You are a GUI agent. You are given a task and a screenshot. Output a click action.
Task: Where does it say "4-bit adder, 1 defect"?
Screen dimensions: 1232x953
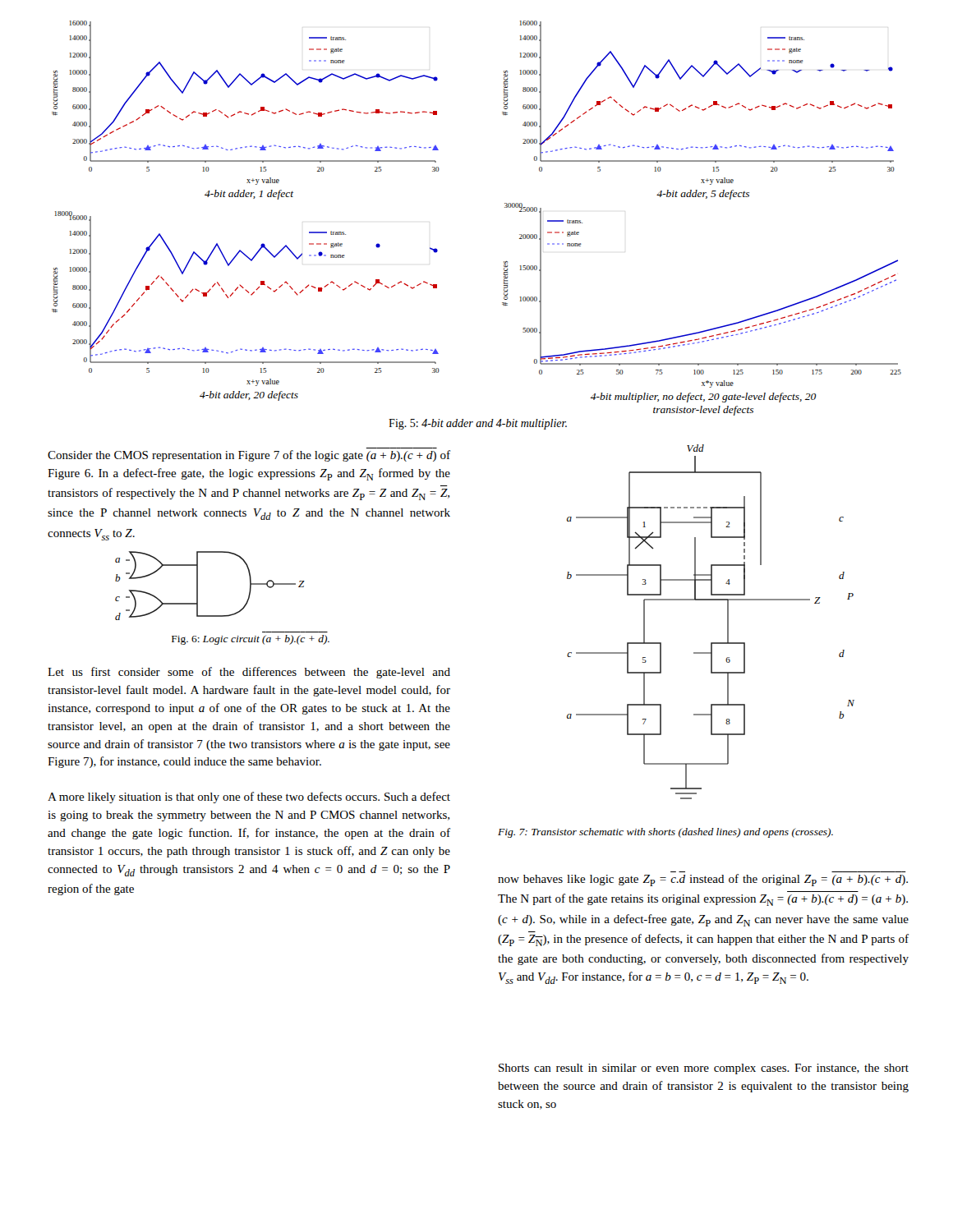[249, 193]
